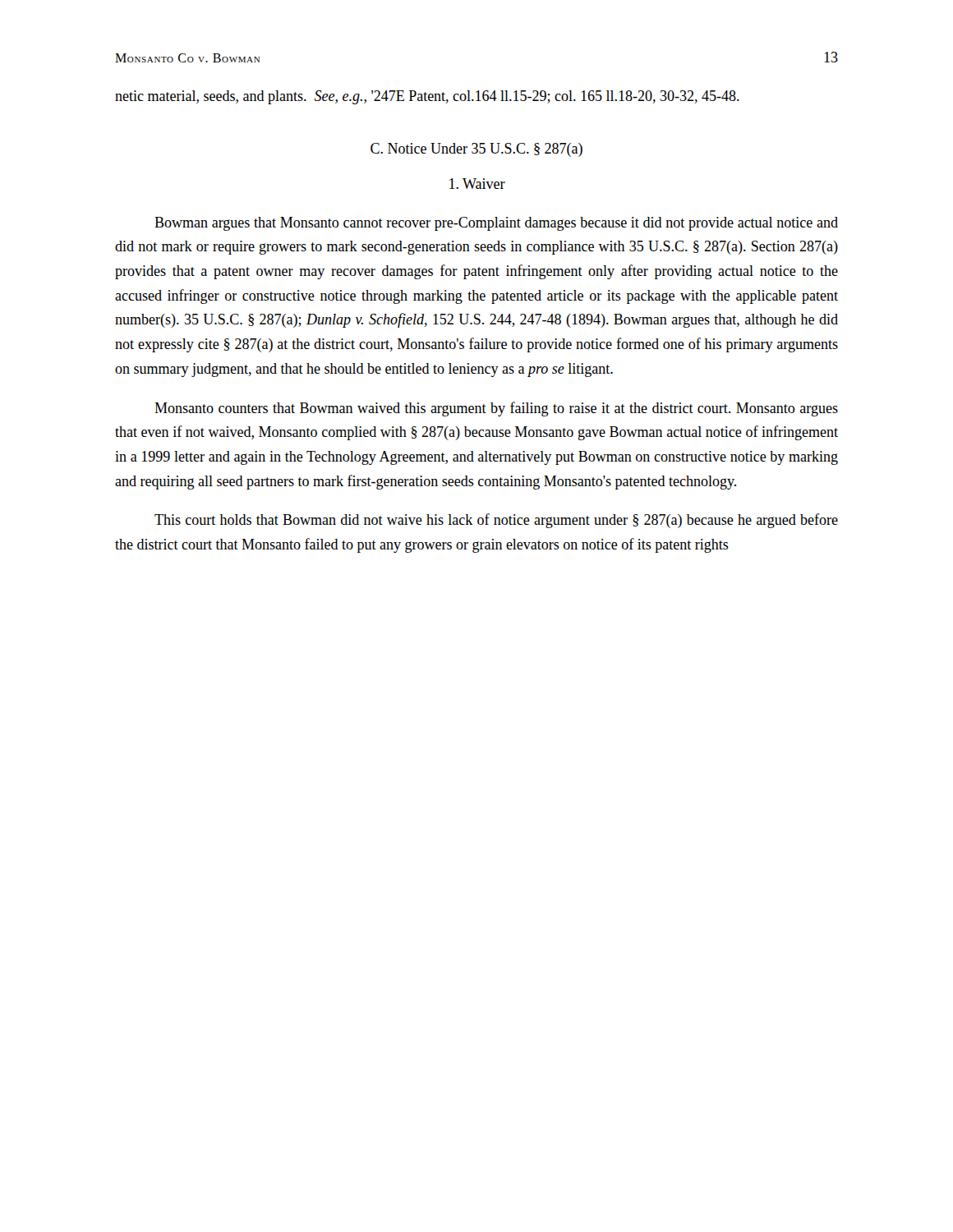Locate the element starting "Bowman argues that Monsanto cannot recover pre-Complaint"
953x1232 pixels.
point(476,295)
